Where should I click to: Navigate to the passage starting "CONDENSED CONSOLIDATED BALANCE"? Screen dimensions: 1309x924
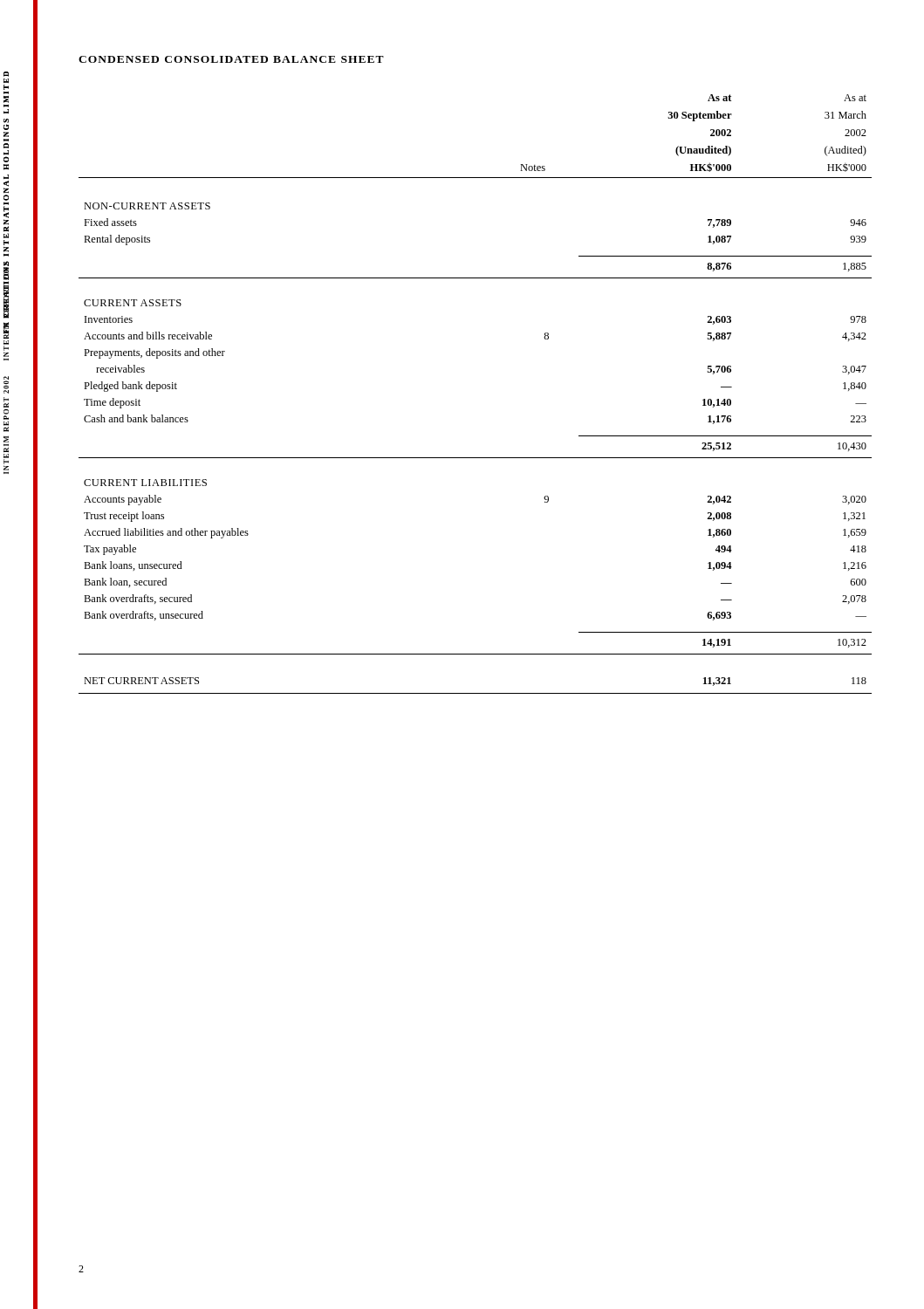231,59
